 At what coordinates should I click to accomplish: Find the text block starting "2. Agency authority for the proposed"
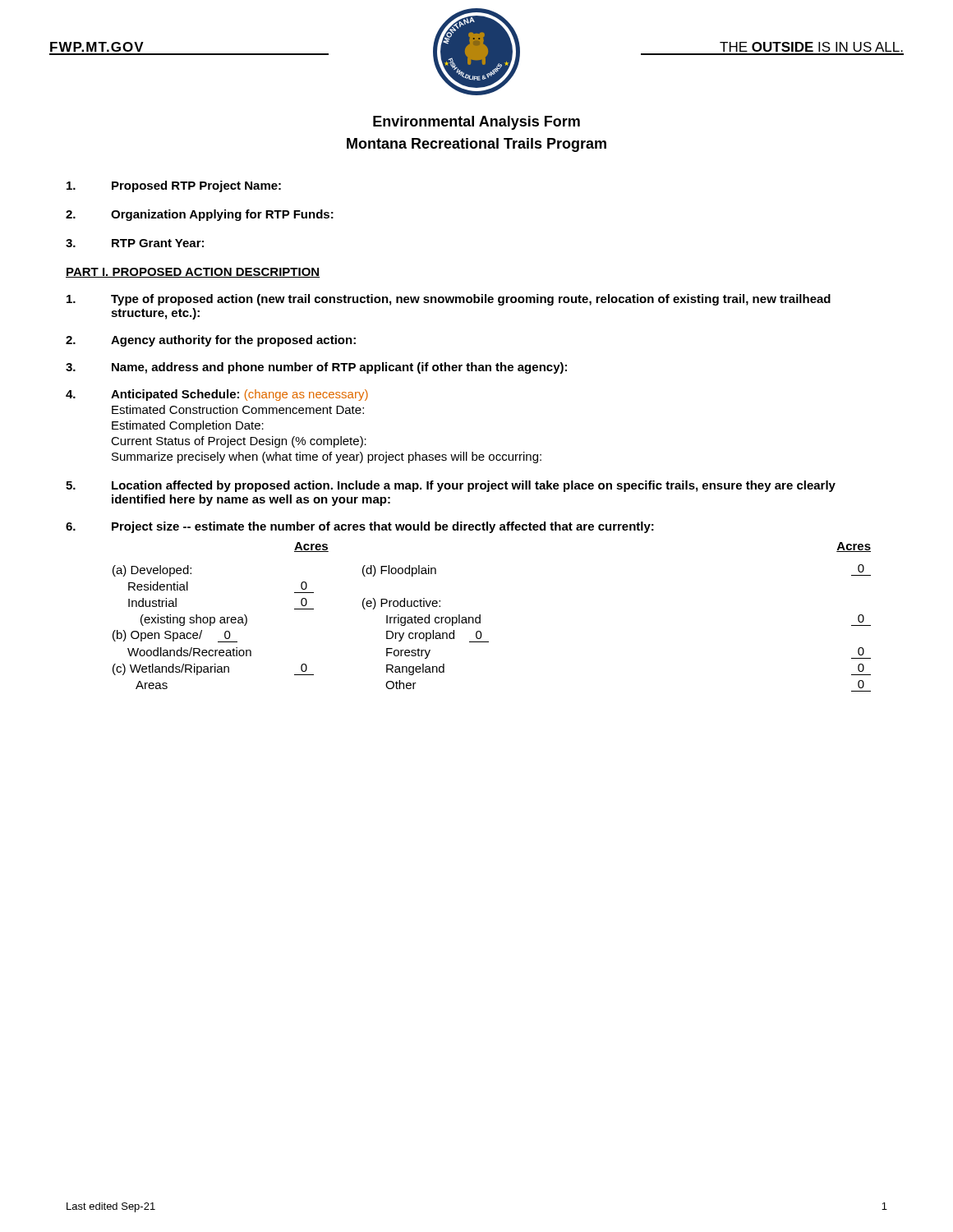211,341
